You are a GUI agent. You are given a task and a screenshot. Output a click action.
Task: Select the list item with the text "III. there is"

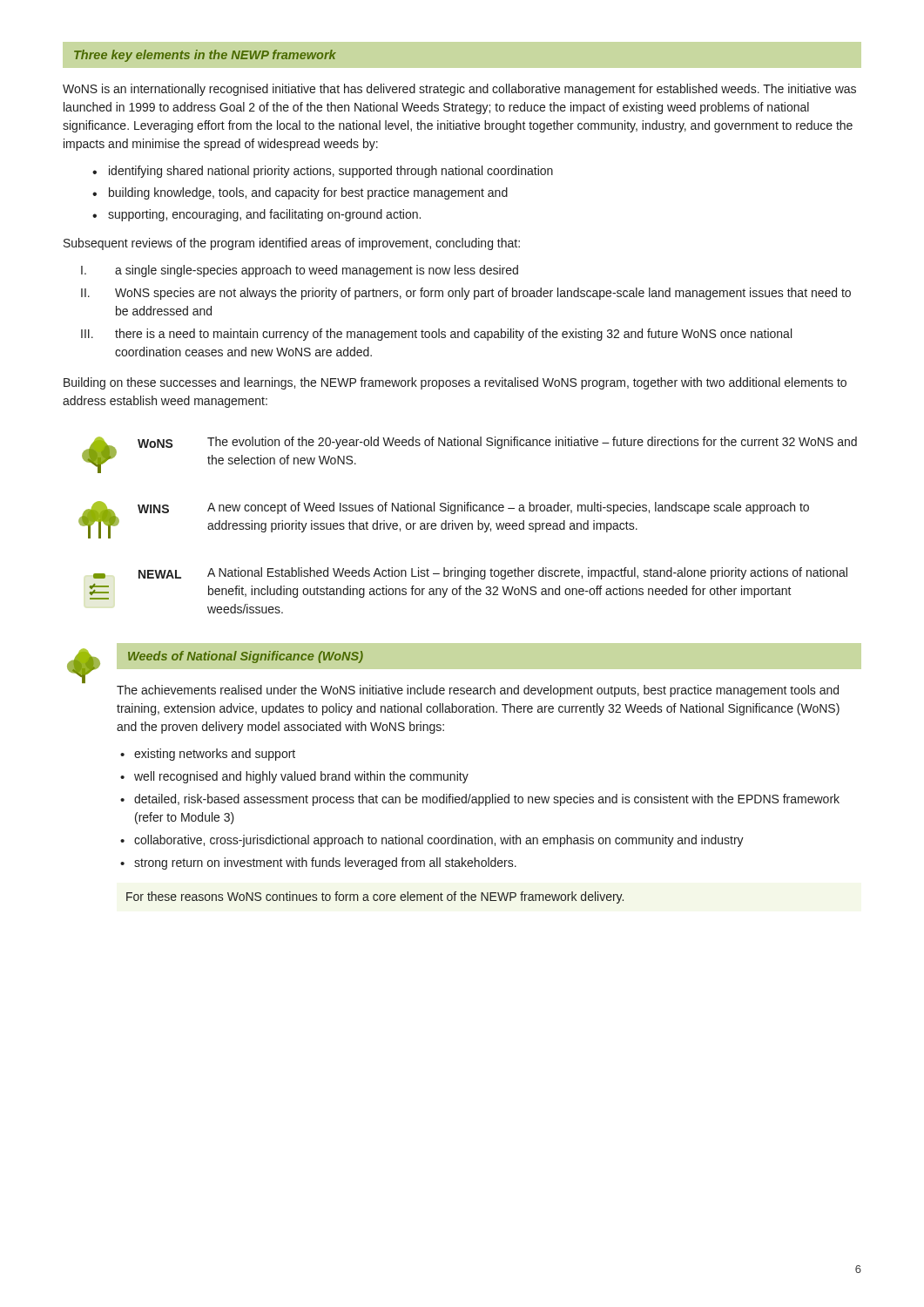471,343
